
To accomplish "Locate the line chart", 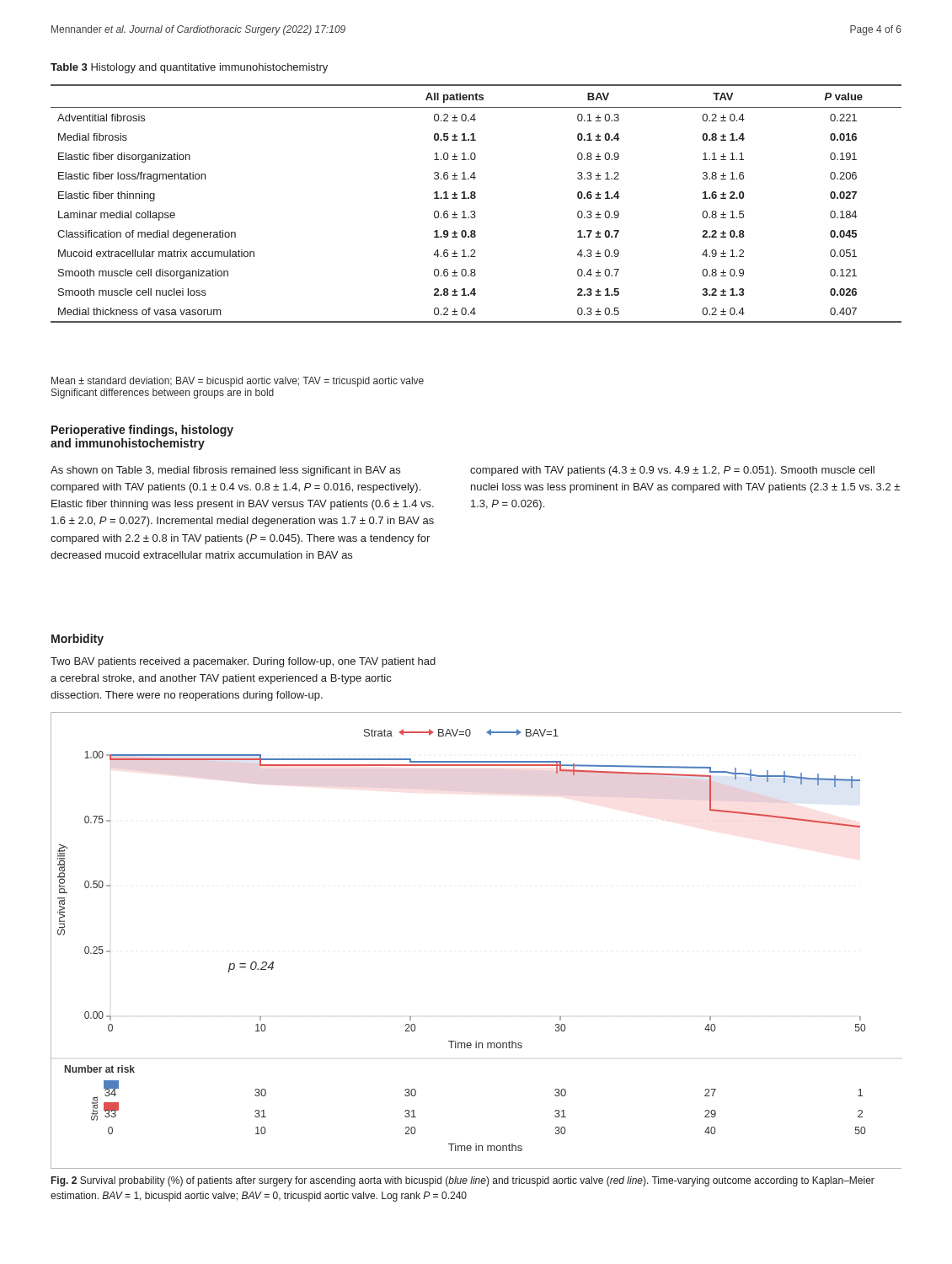I will click(476, 940).
